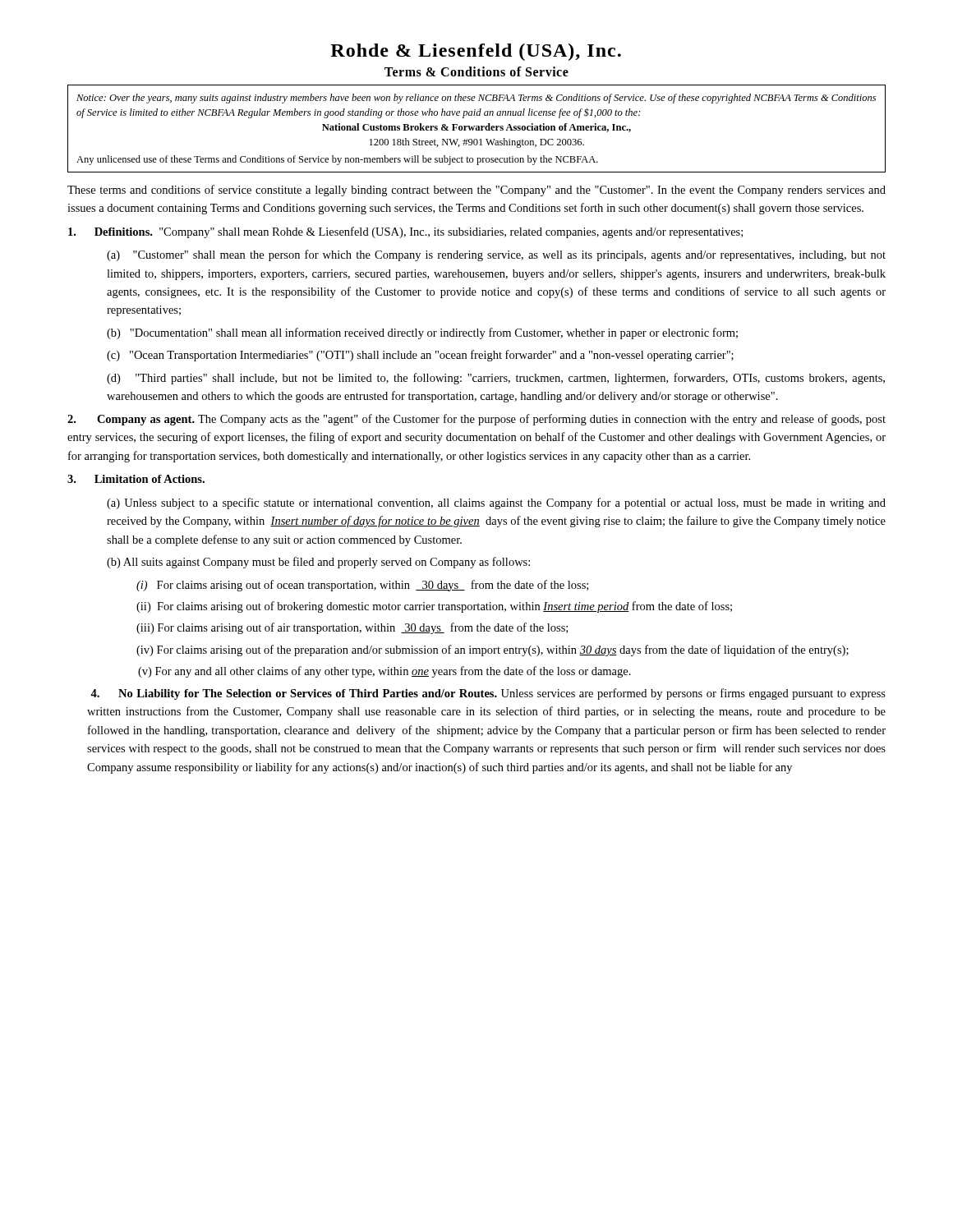Find the section header that reads "3. Limitation of"
The image size is (953, 1232).
(136, 479)
